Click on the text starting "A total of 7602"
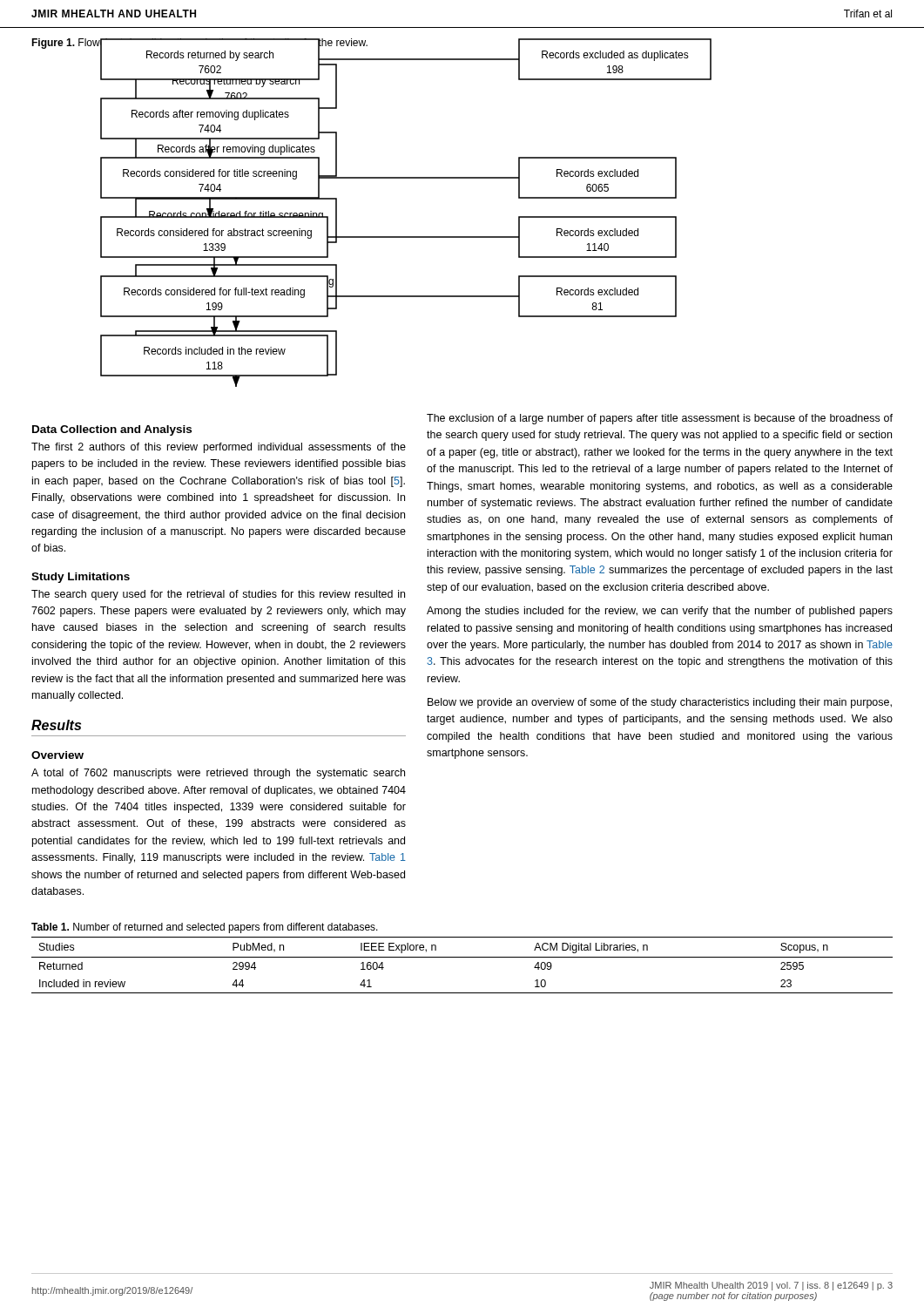Image resolution: width=924 pixels, height=1307 pixels. point(219,832)
